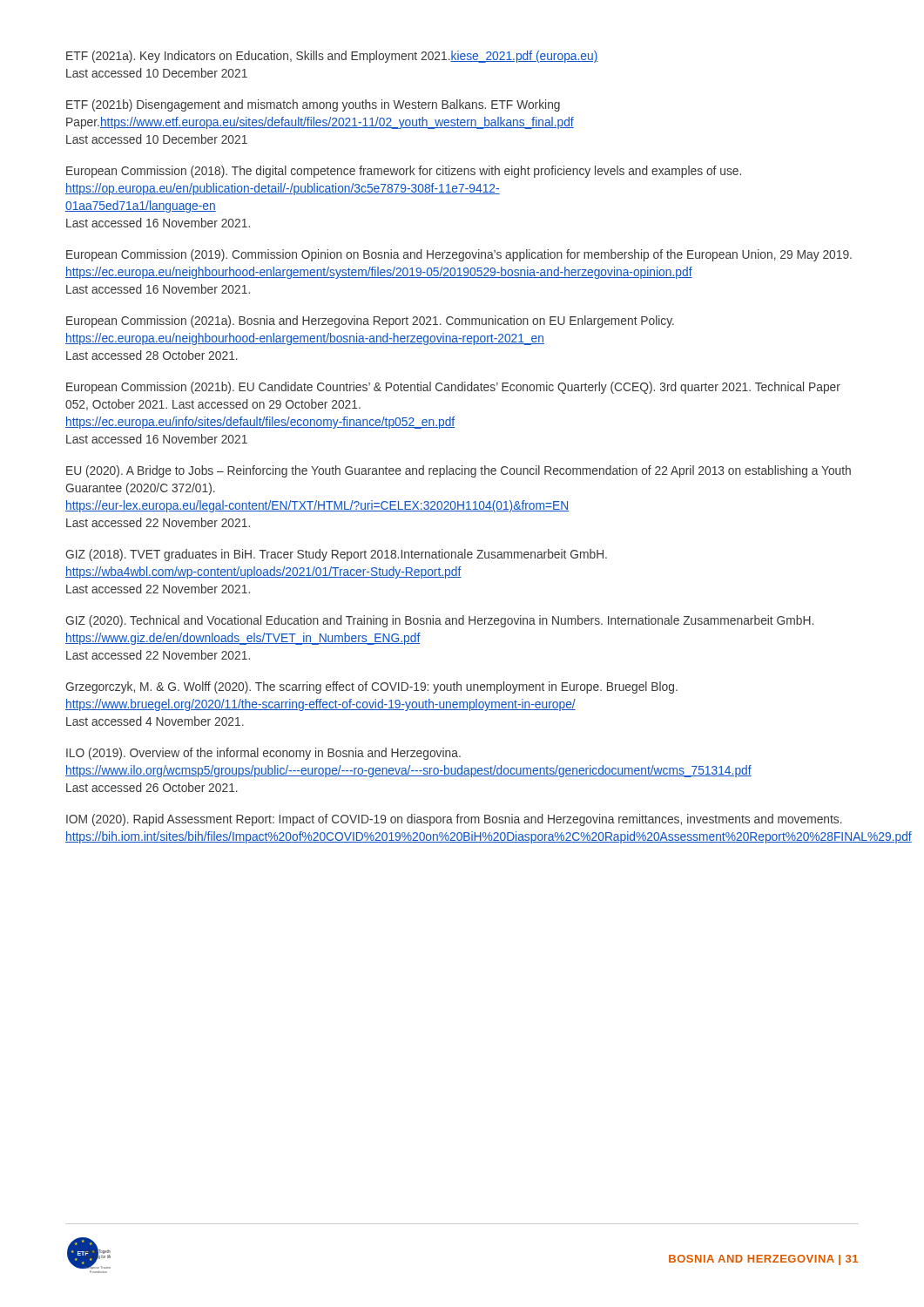Where is the passage that starts "ILO (2019). Overview of the informal economy"?

pyautogui.click(x=408, y=771)
